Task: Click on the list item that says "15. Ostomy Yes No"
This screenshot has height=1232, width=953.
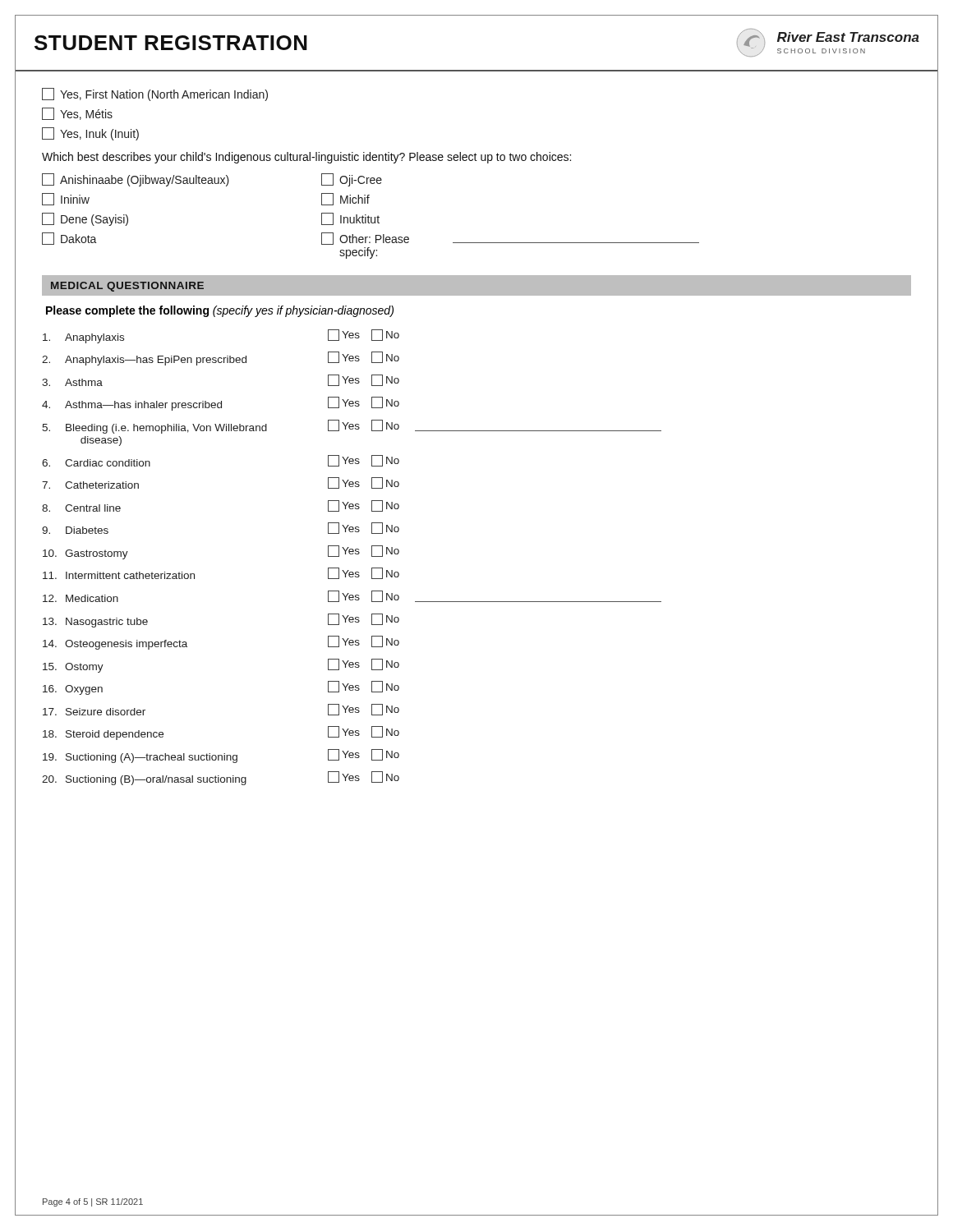Action: pos(68,664)
